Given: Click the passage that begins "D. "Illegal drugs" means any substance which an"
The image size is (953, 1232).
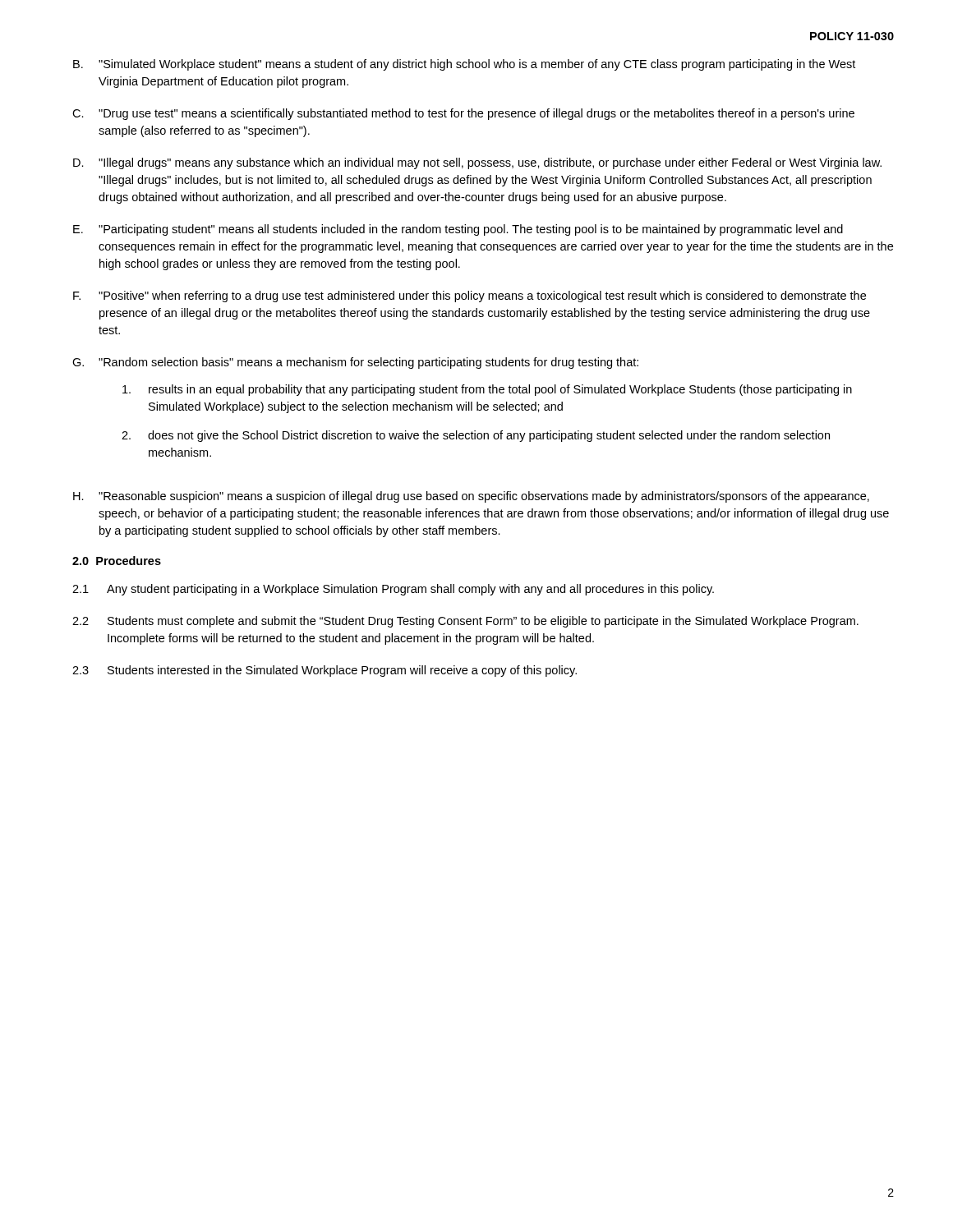Looking at the screenshot, I should (483, 180).
